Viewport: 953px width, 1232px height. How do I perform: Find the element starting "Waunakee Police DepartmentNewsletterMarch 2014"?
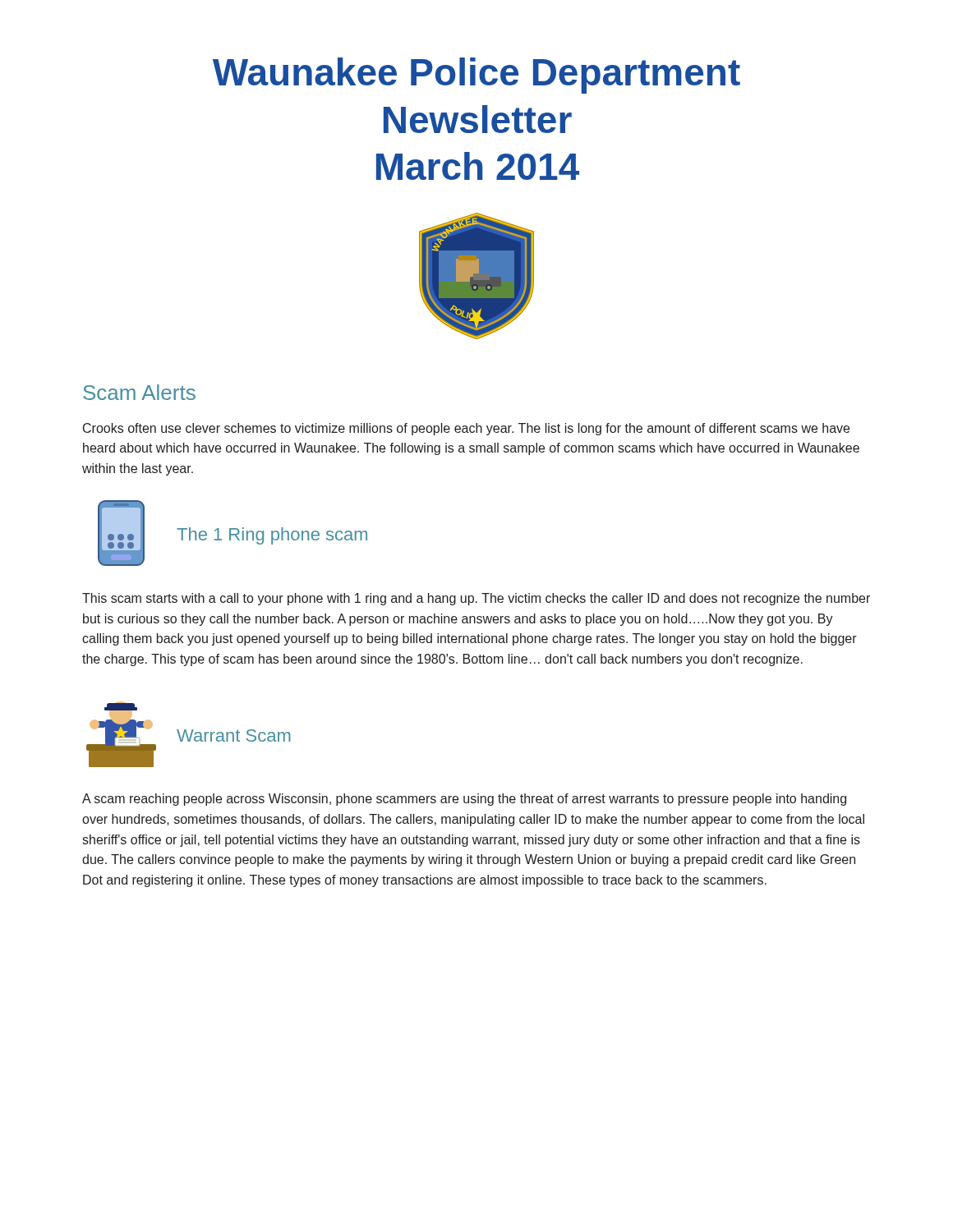coord(476,120)
